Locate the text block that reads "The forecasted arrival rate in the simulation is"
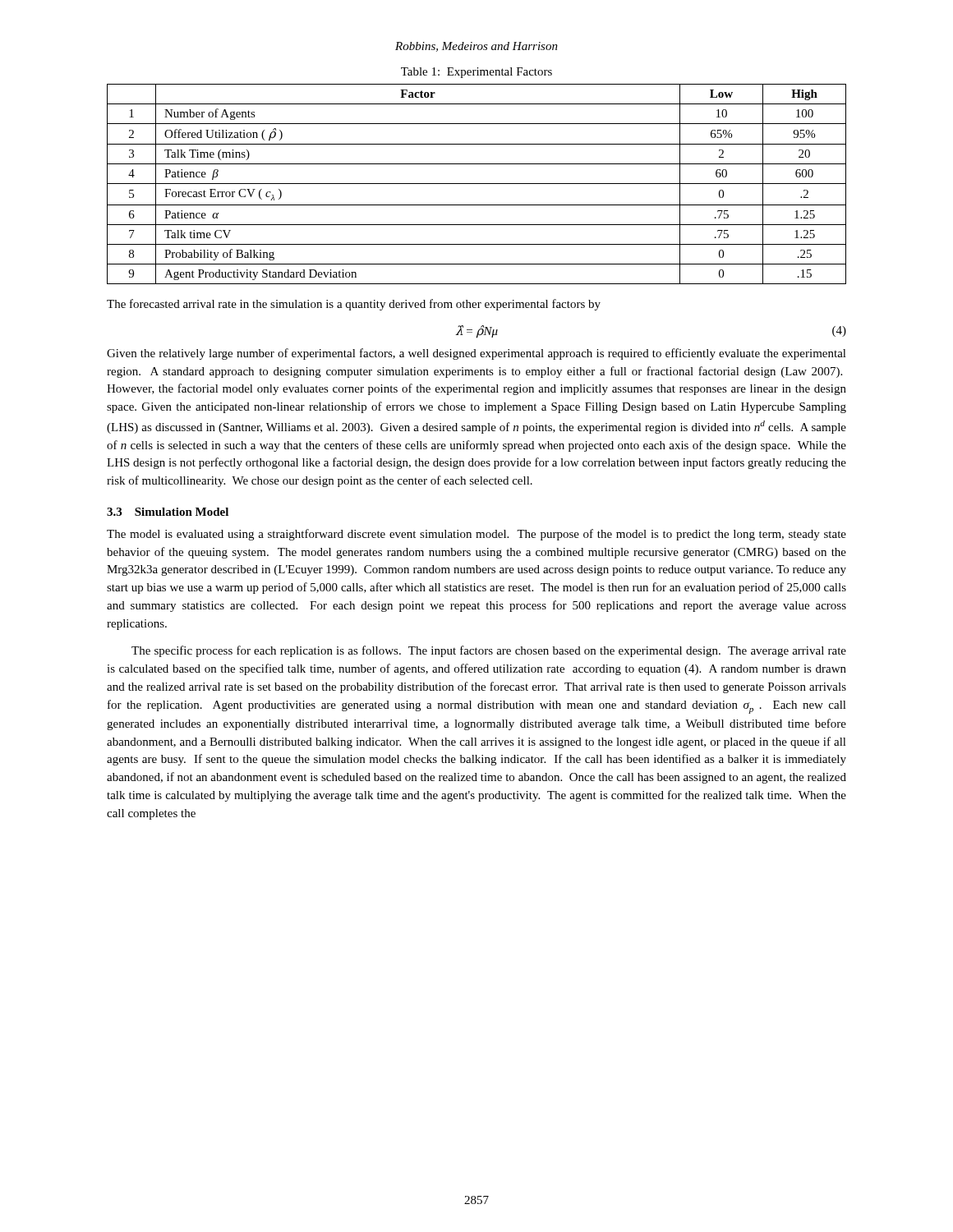This screenshot has width=953, height=1232. (x=354, y=304)
